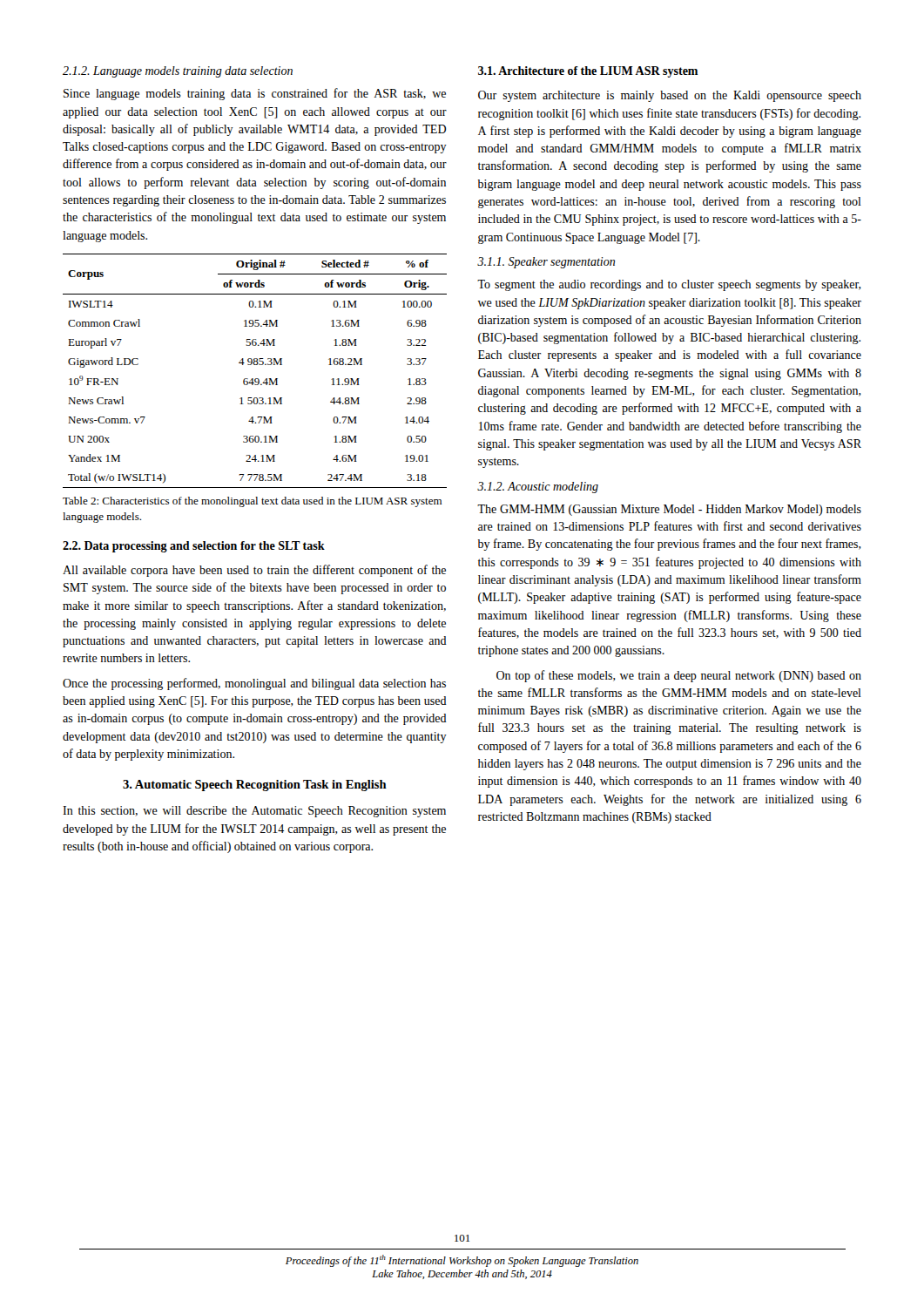This screenshot has width=924, height=1307.
Task: Click a table
Action: [255, 371]
